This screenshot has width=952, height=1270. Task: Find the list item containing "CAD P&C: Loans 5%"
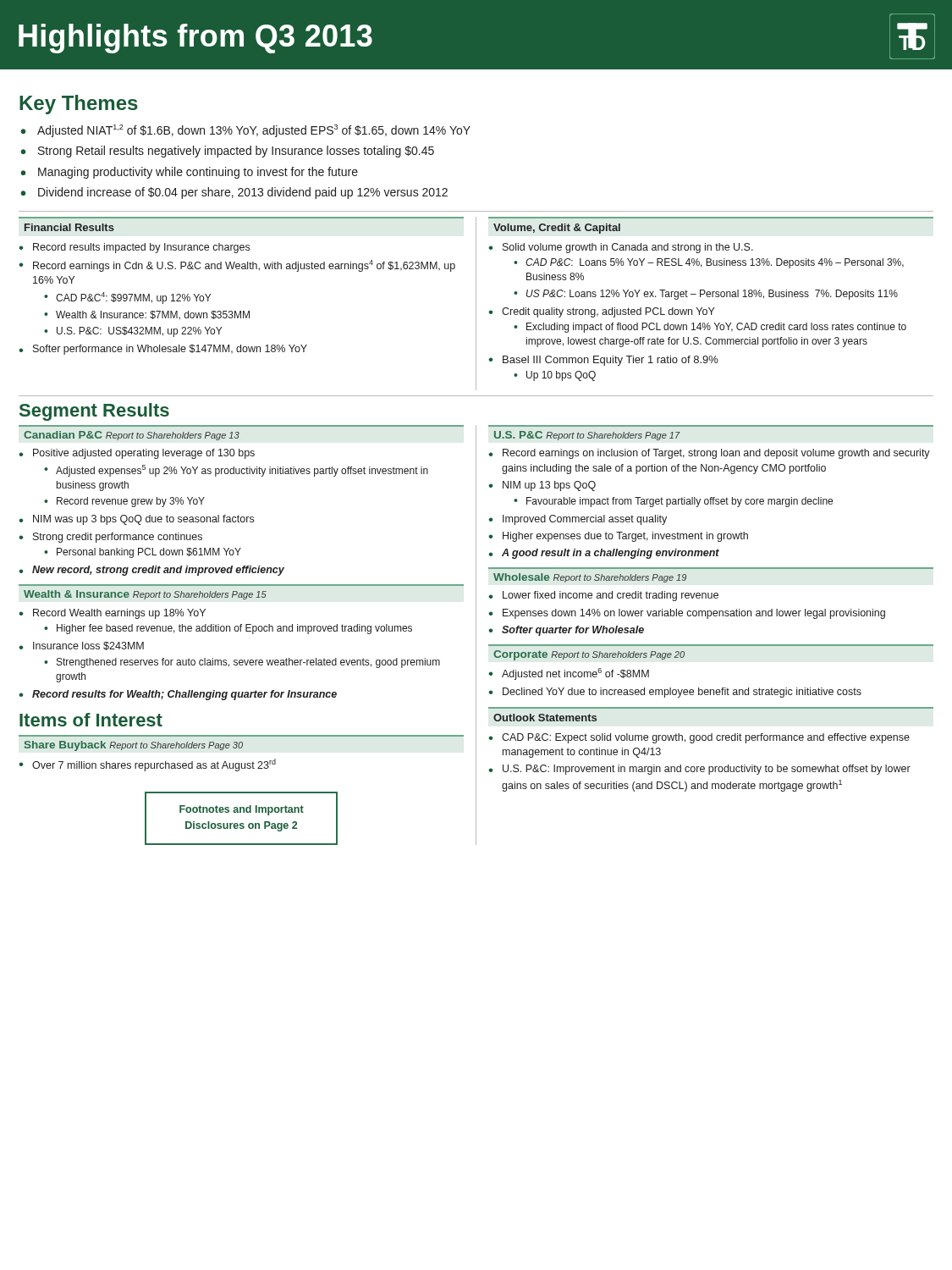click(715, 270)
